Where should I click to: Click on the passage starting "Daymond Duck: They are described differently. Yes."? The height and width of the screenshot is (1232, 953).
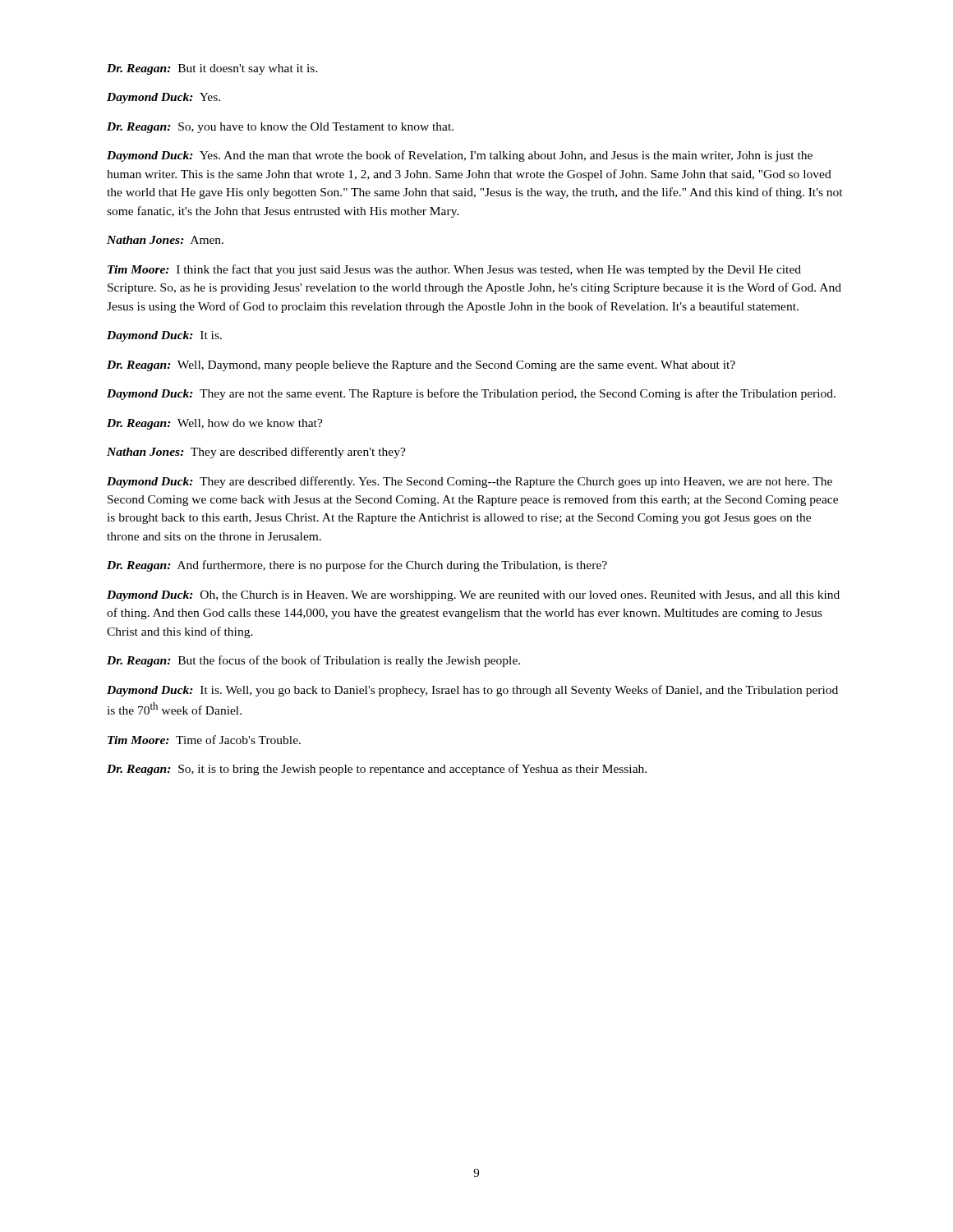click(x=473, y=508)
